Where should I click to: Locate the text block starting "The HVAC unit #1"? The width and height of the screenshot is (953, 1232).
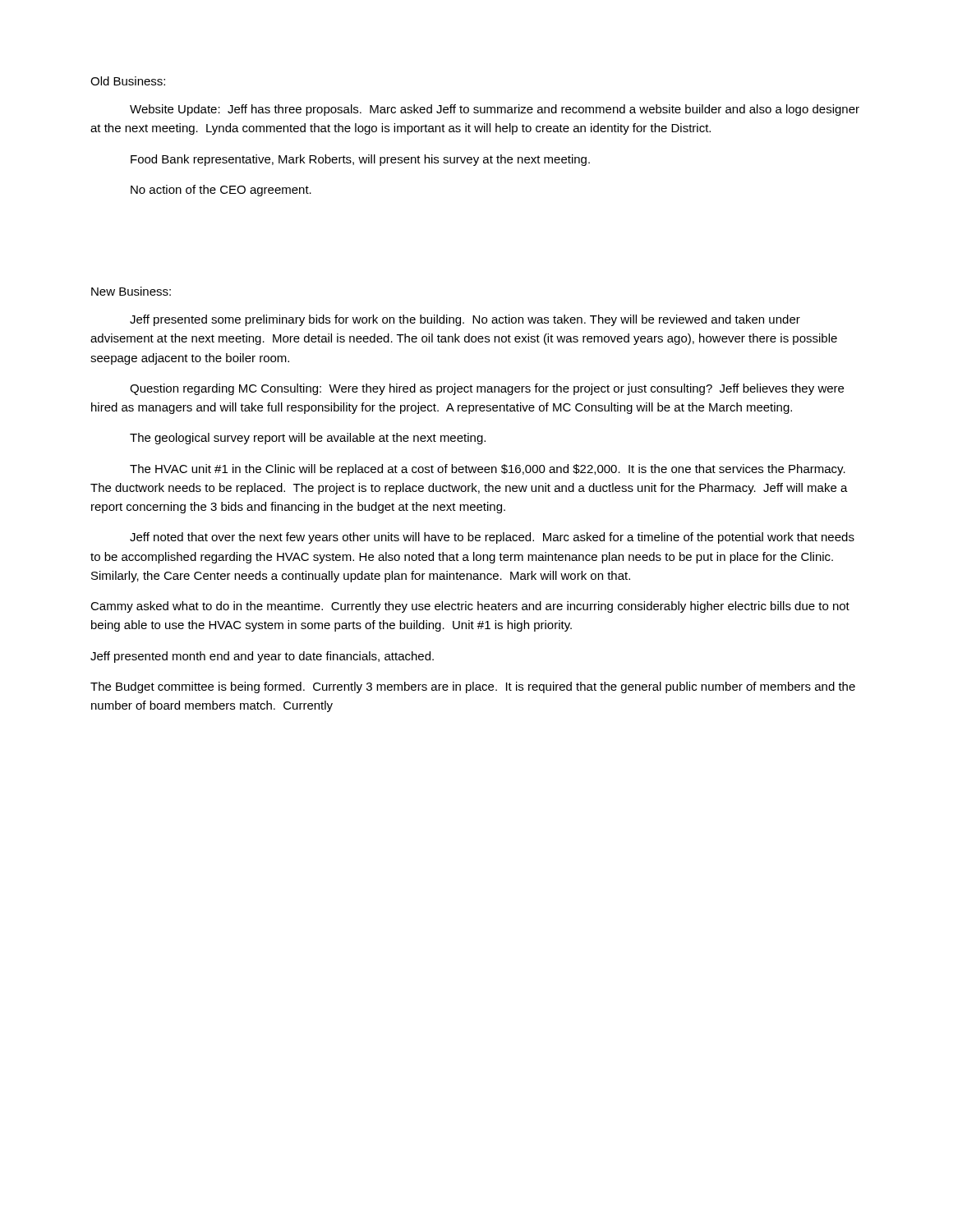[470, 487]
